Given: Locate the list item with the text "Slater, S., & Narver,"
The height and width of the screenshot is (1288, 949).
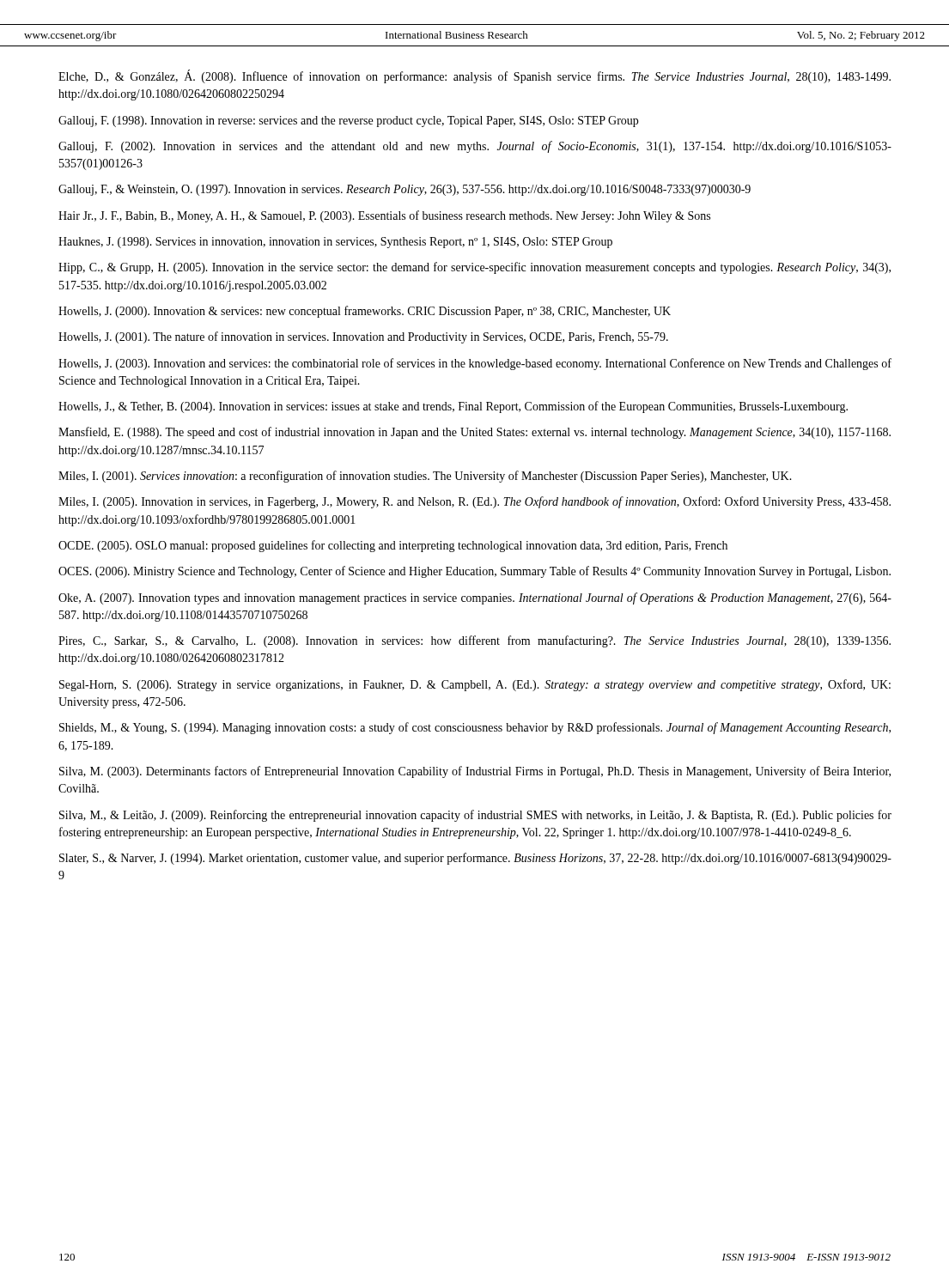Looking at the screenshot, I should click(x=475, y=867).
